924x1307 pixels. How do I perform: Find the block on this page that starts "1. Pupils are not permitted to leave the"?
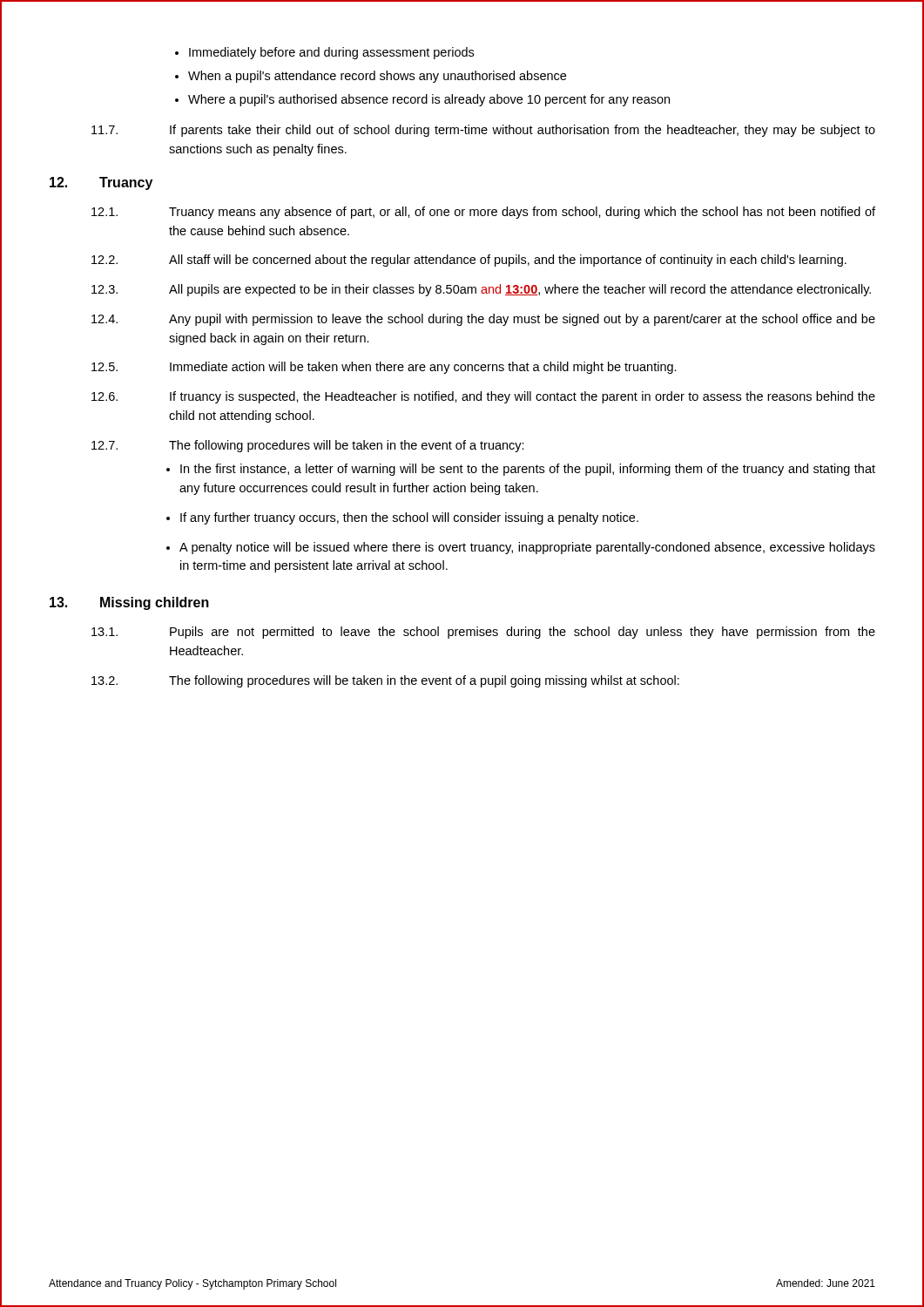462,642
